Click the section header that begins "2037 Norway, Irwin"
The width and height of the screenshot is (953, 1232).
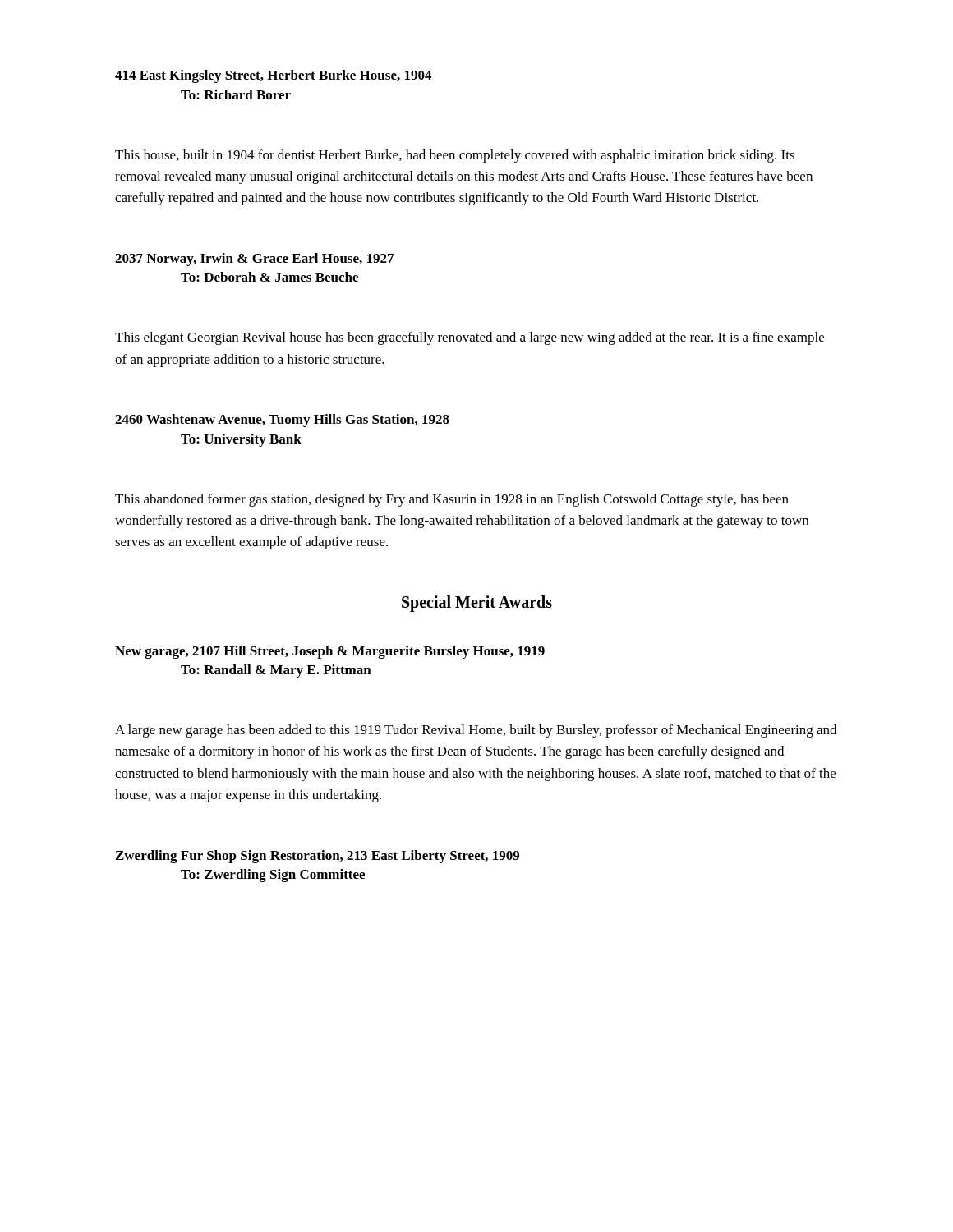click(254, 260)
